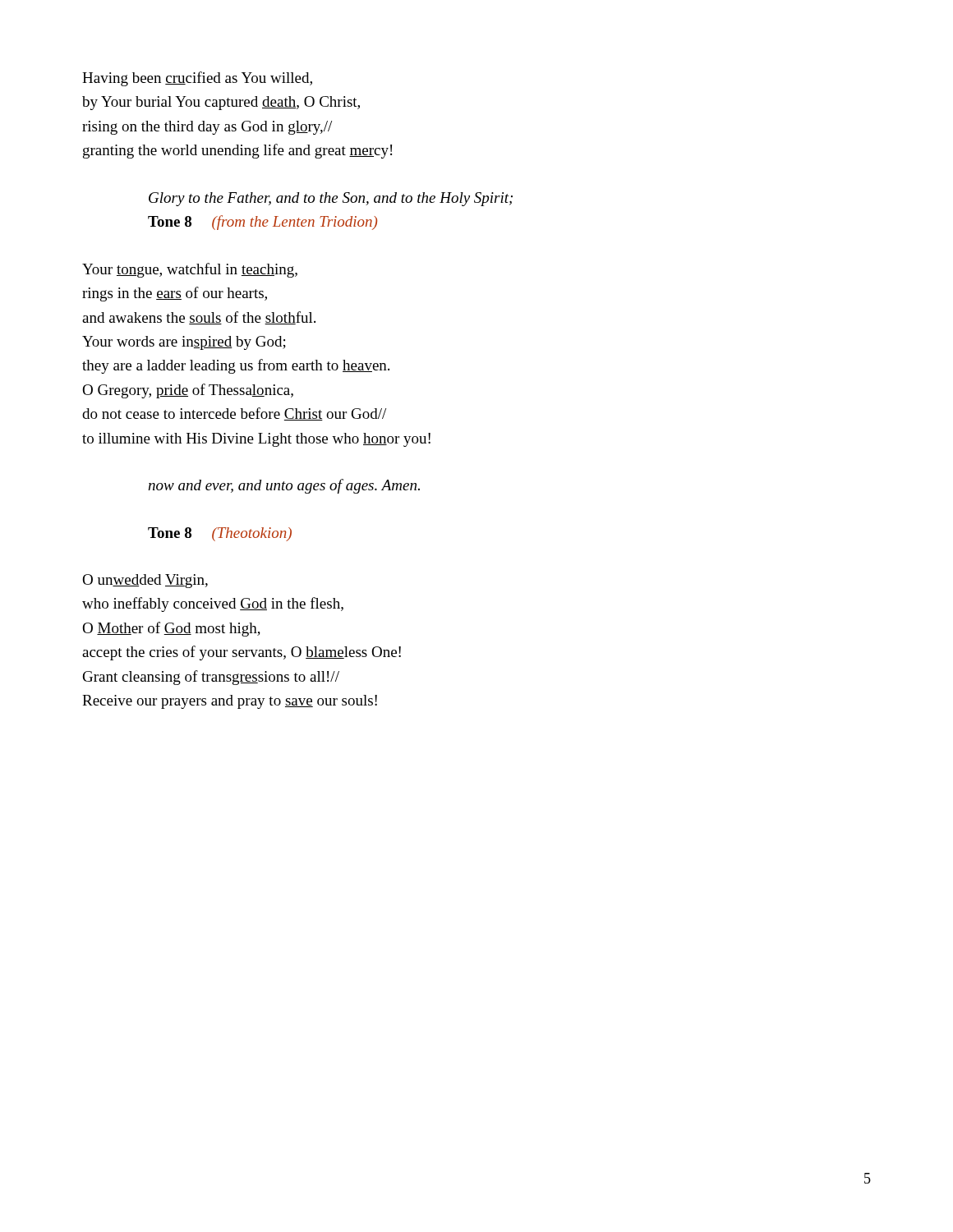Locate the block of text that opens with "now and ever, and"

coord(284,486)
